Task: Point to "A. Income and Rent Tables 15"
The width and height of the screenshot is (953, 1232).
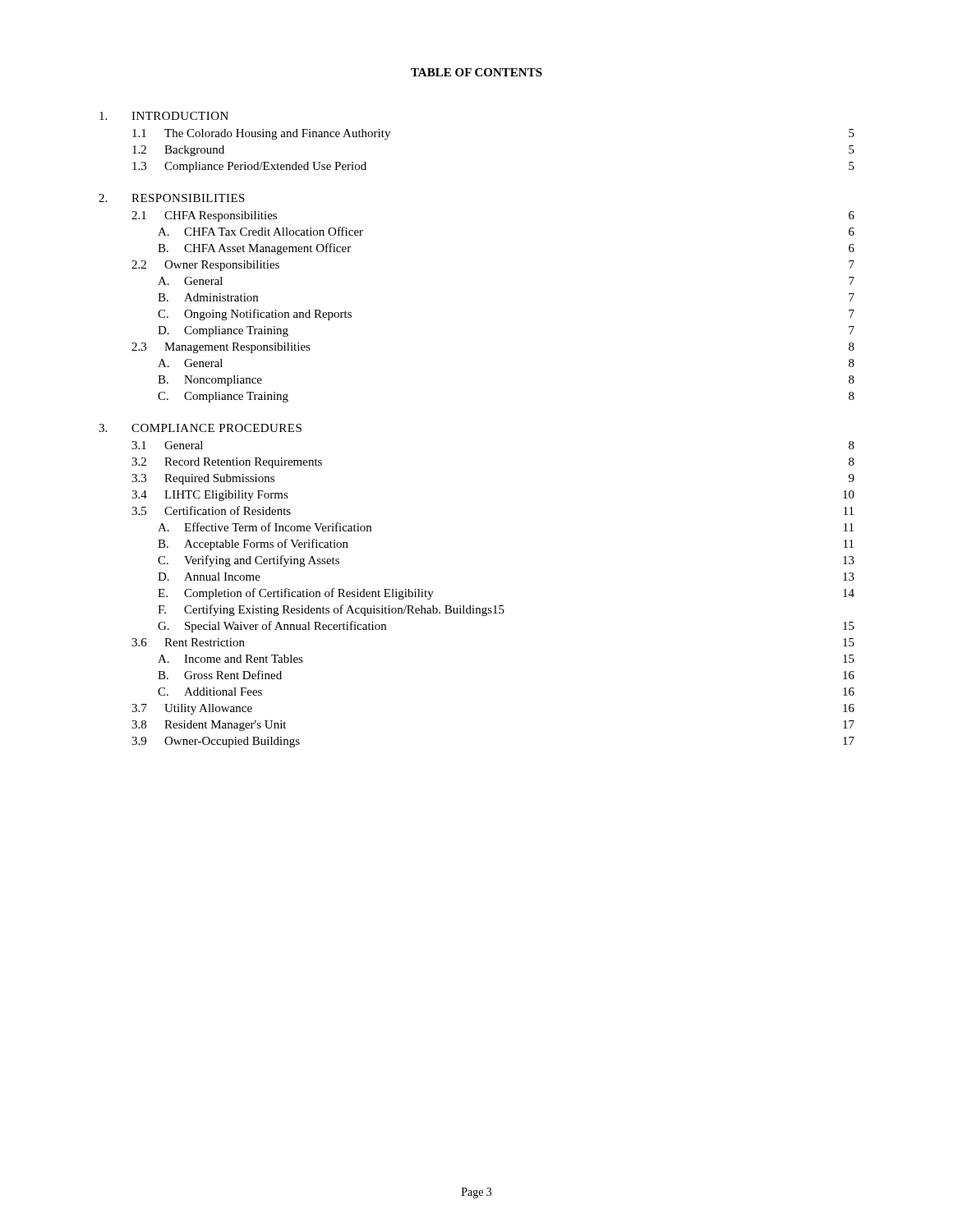Action: coord(249,659)
